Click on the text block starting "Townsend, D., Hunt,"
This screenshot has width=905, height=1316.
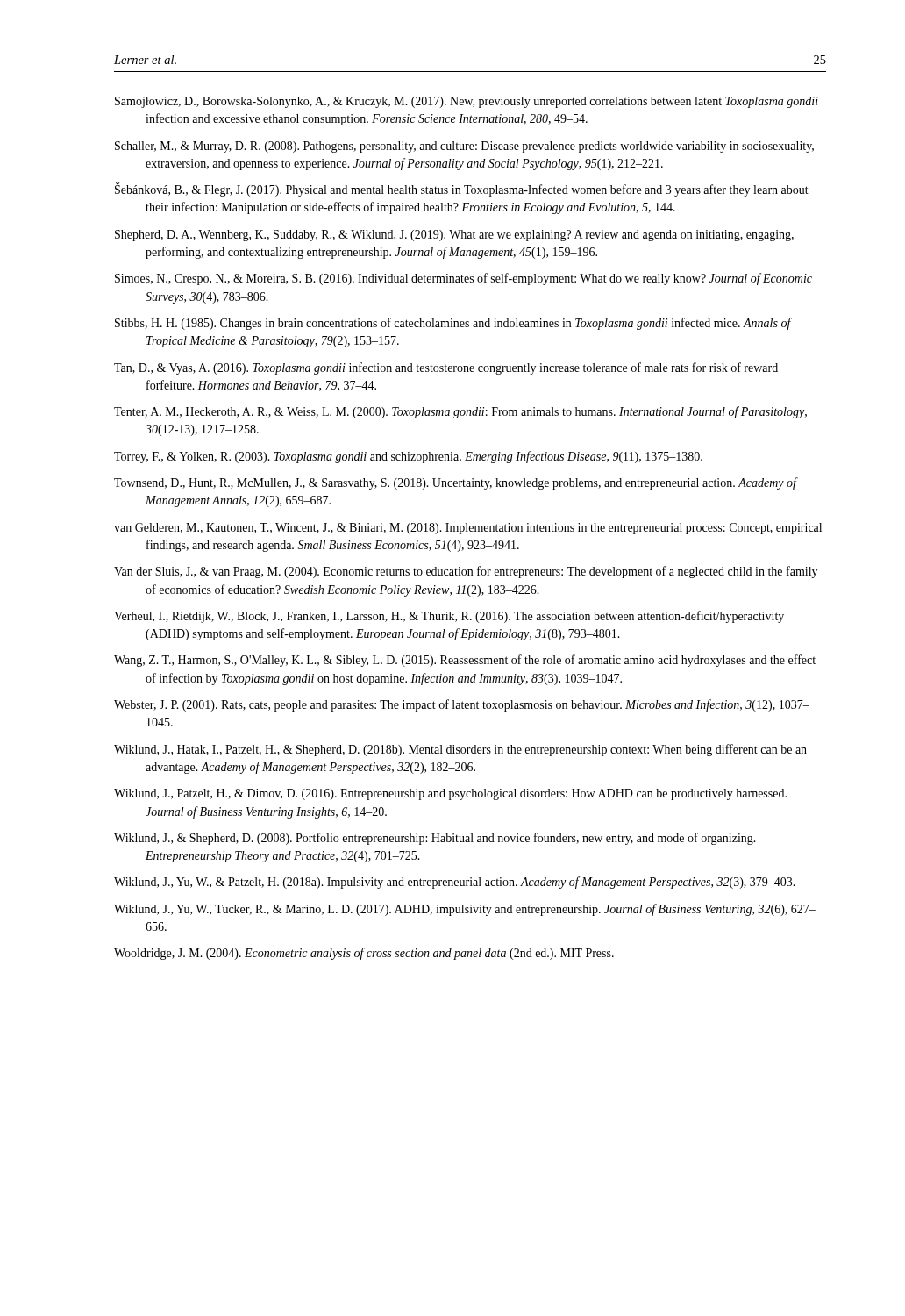click(455, 492)
